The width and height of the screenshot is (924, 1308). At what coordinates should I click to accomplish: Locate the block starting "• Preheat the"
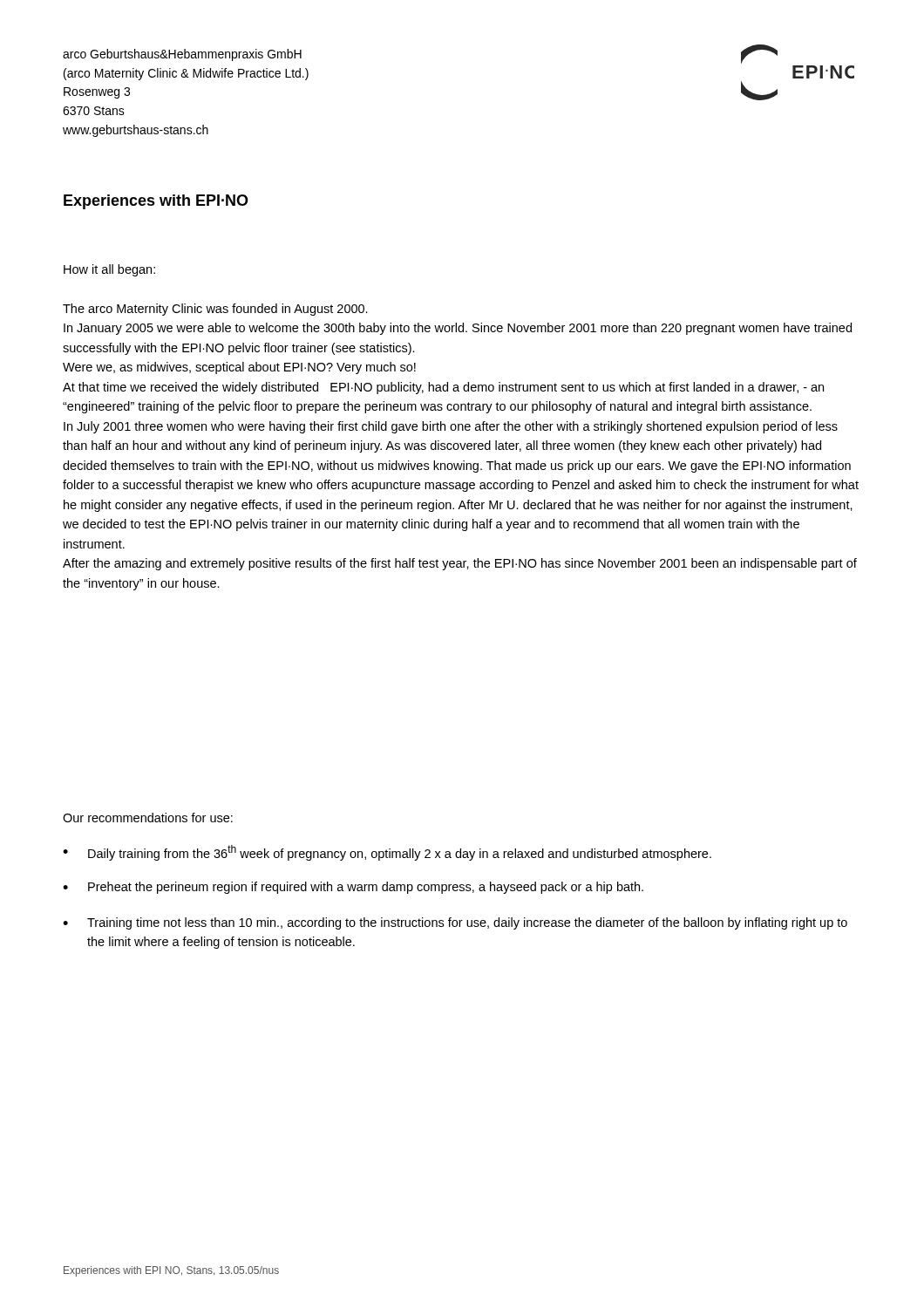462,888
